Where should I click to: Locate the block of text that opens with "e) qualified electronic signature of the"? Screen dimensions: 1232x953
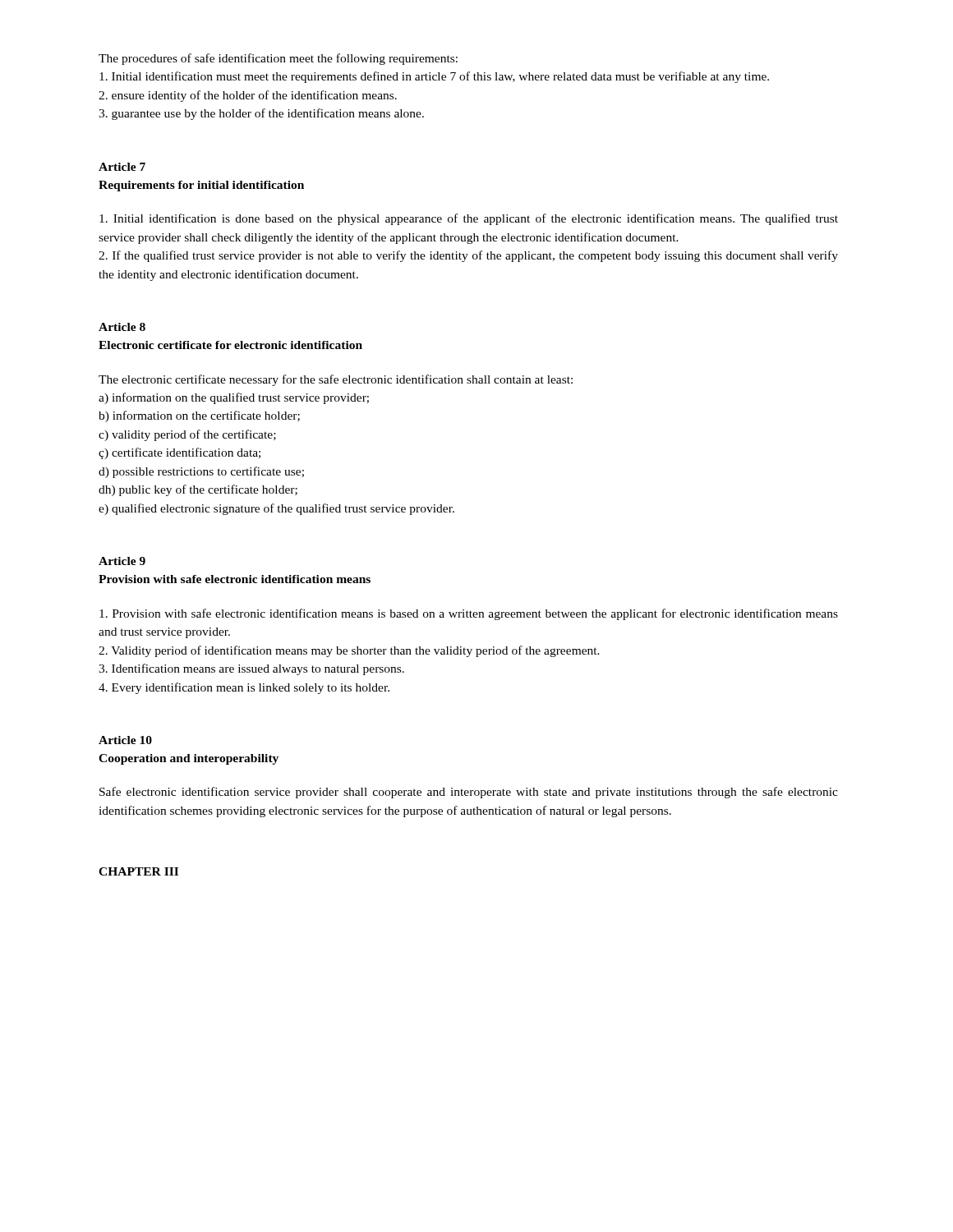[277, 508]
